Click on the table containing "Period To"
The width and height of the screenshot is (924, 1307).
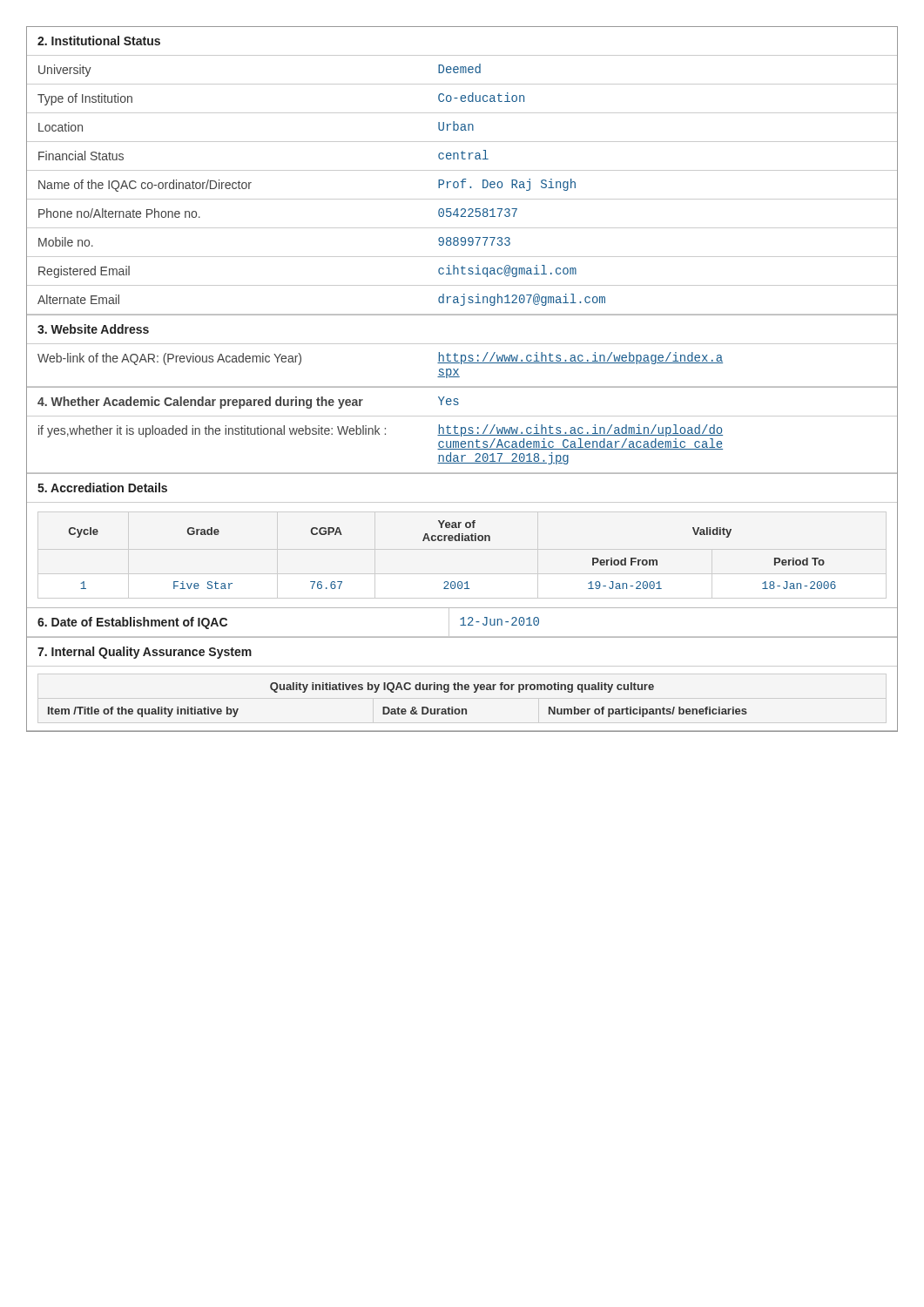462,555
